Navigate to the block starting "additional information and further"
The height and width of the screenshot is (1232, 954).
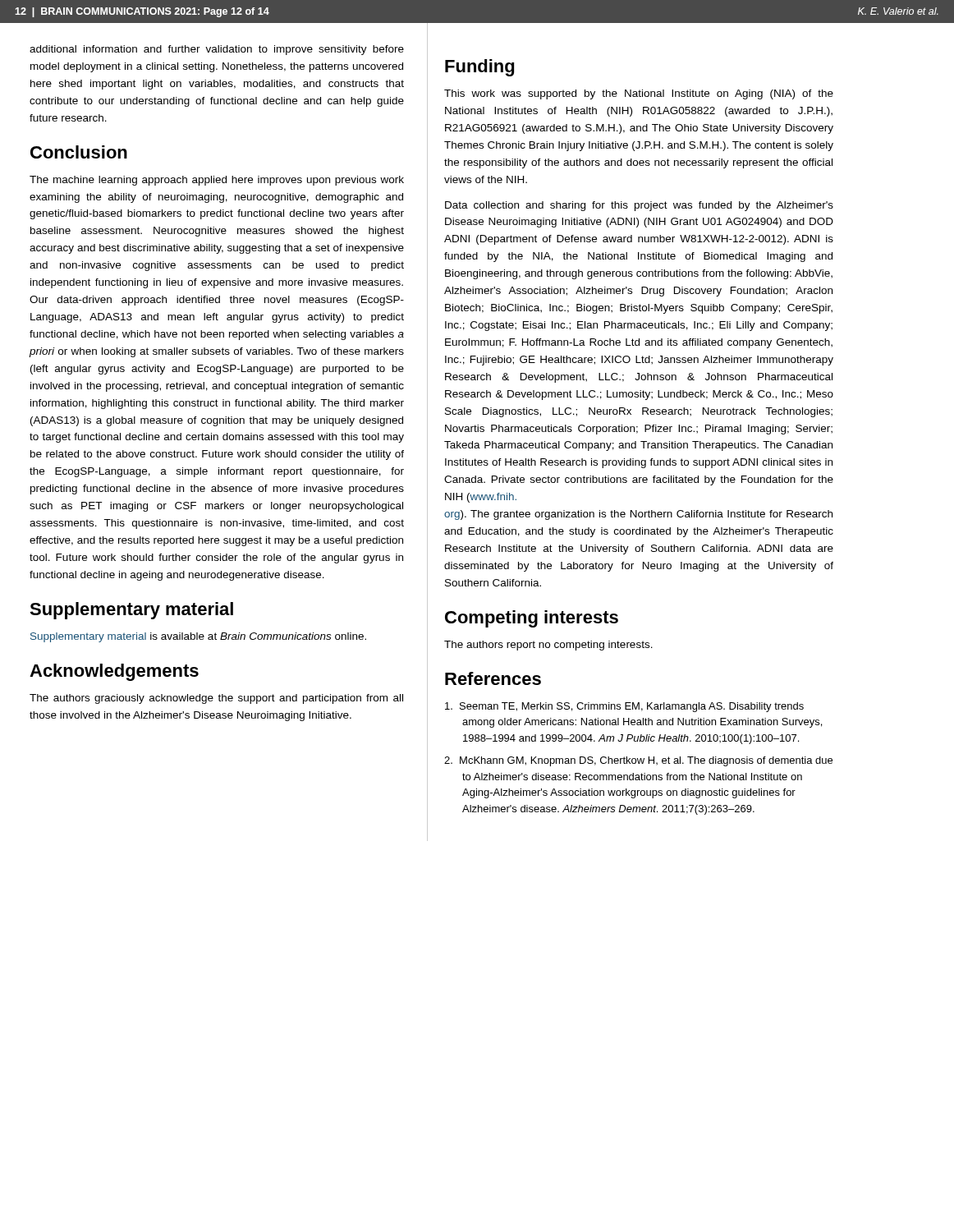[217, 84]
